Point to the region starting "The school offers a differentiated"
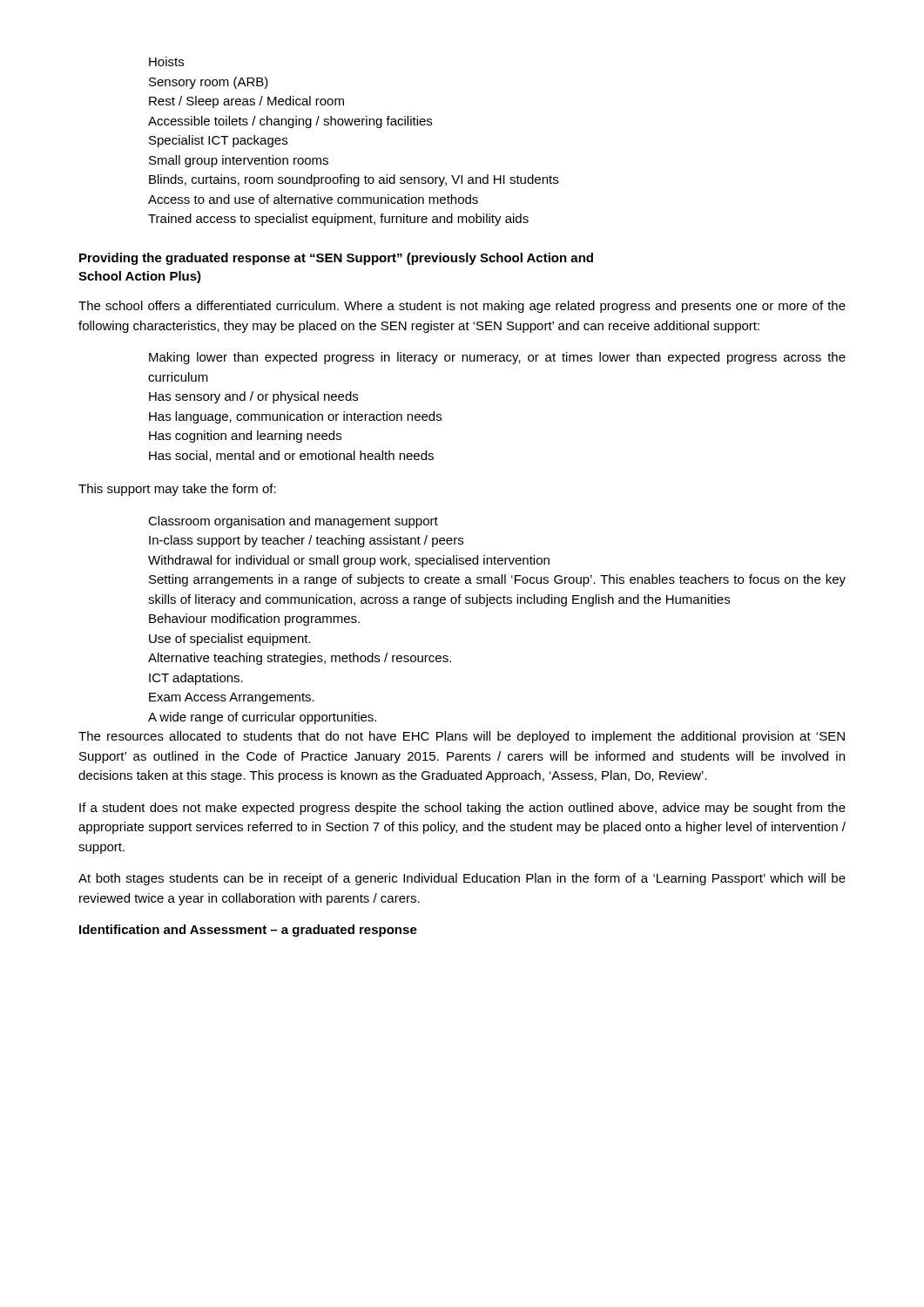 462,316
